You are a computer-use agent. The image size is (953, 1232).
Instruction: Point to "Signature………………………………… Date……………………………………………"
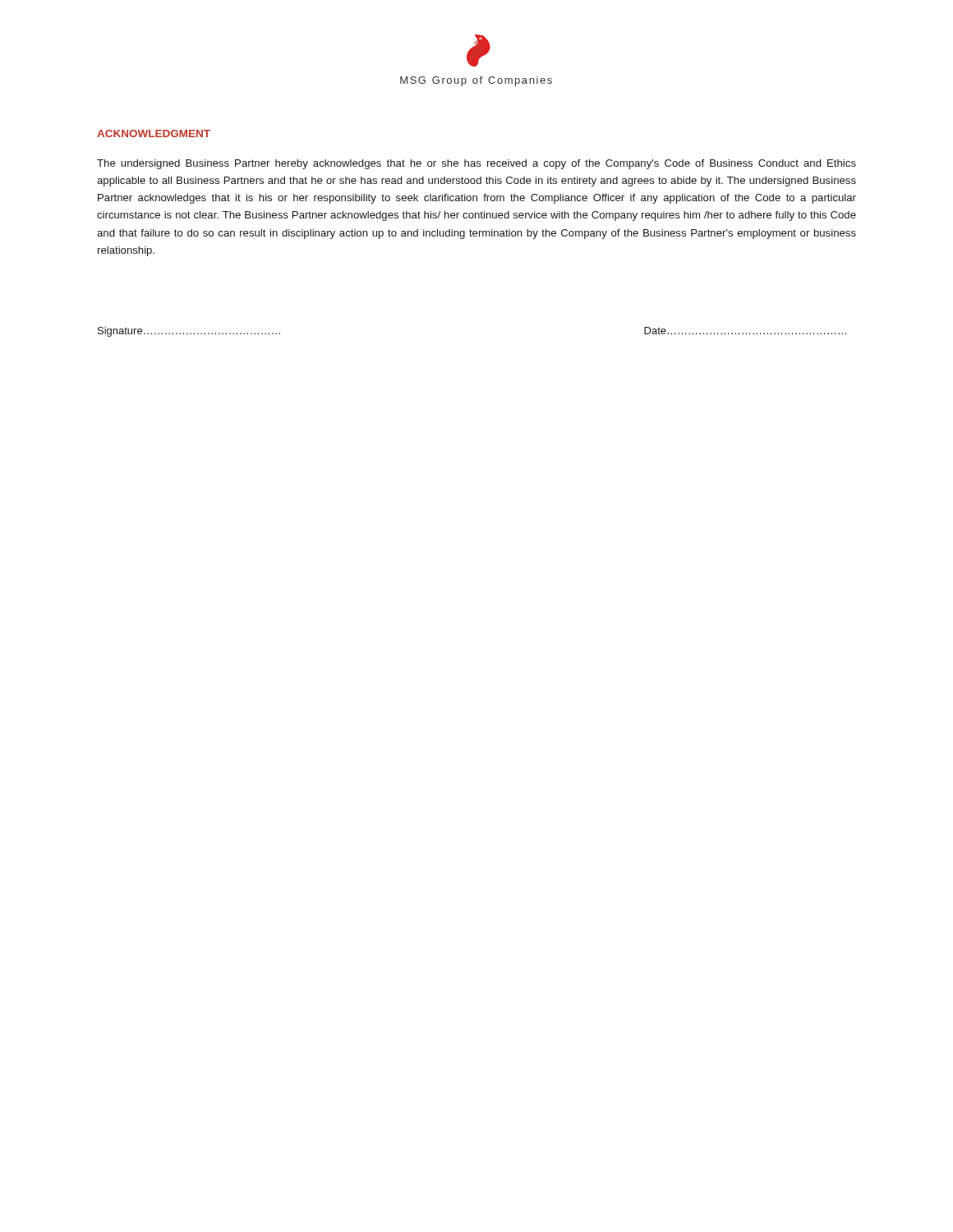point(114,331)
